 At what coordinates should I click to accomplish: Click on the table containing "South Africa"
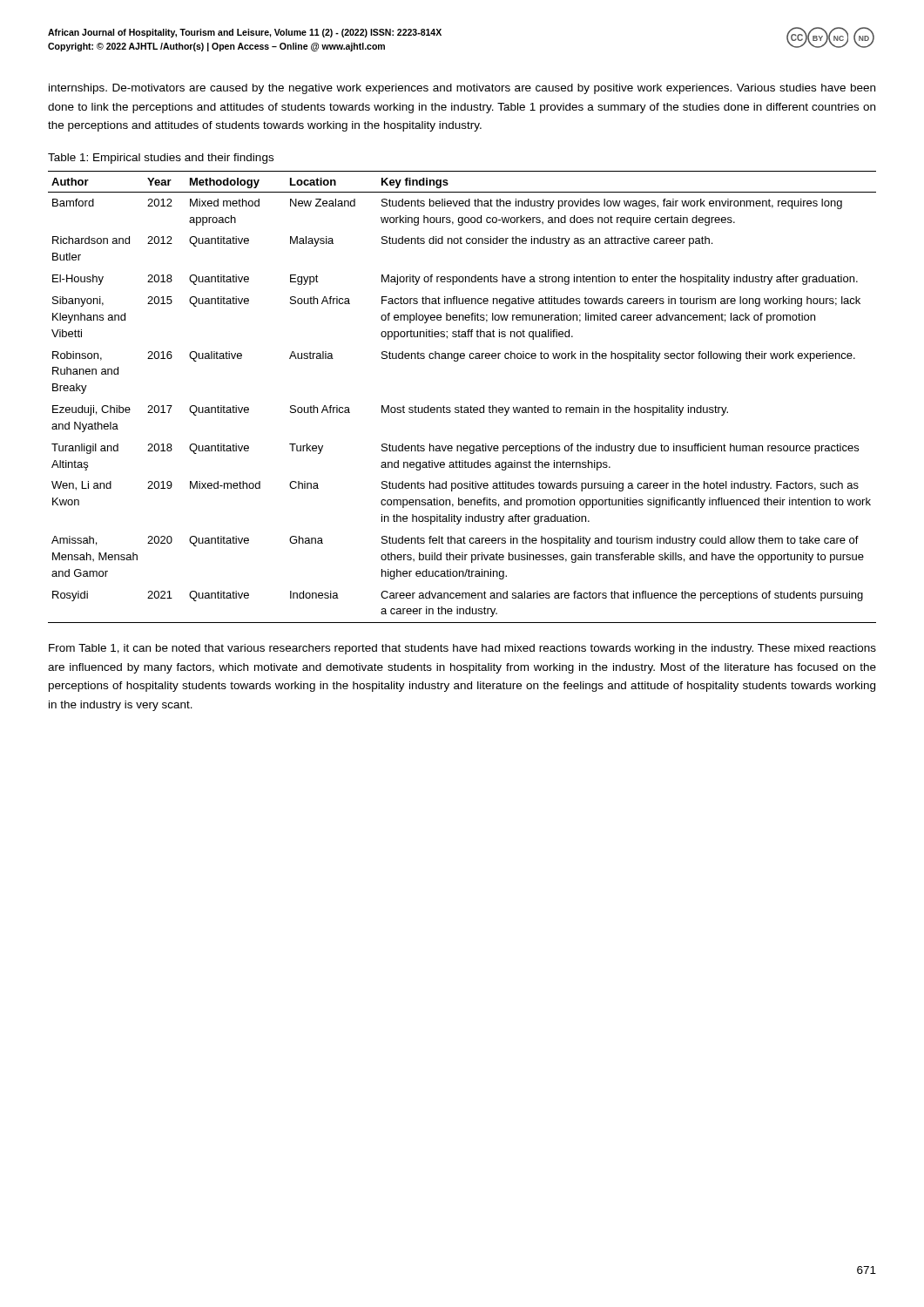[462, 397]
